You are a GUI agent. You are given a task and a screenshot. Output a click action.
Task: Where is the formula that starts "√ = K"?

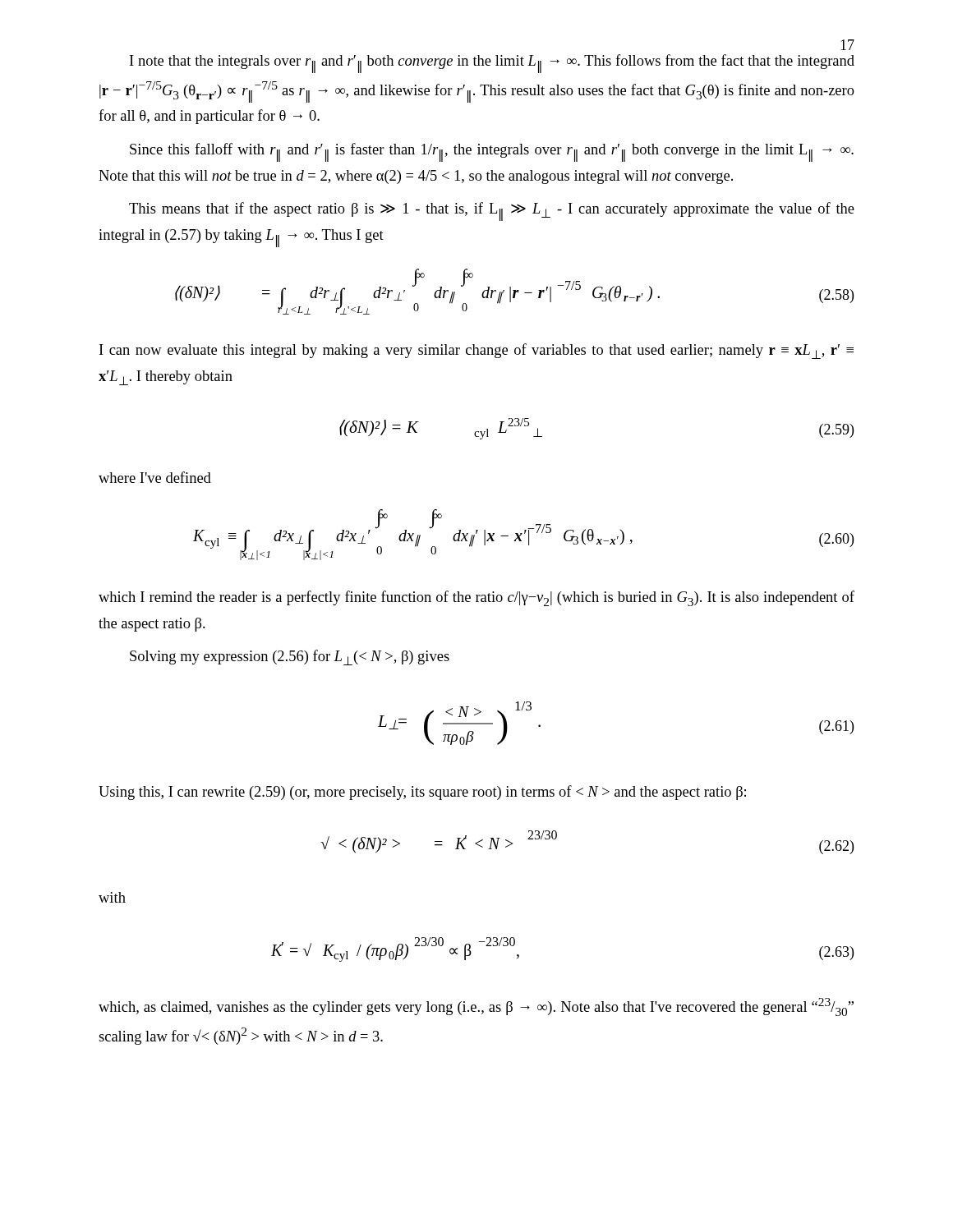pyautogui.click(x=368, y=842)
